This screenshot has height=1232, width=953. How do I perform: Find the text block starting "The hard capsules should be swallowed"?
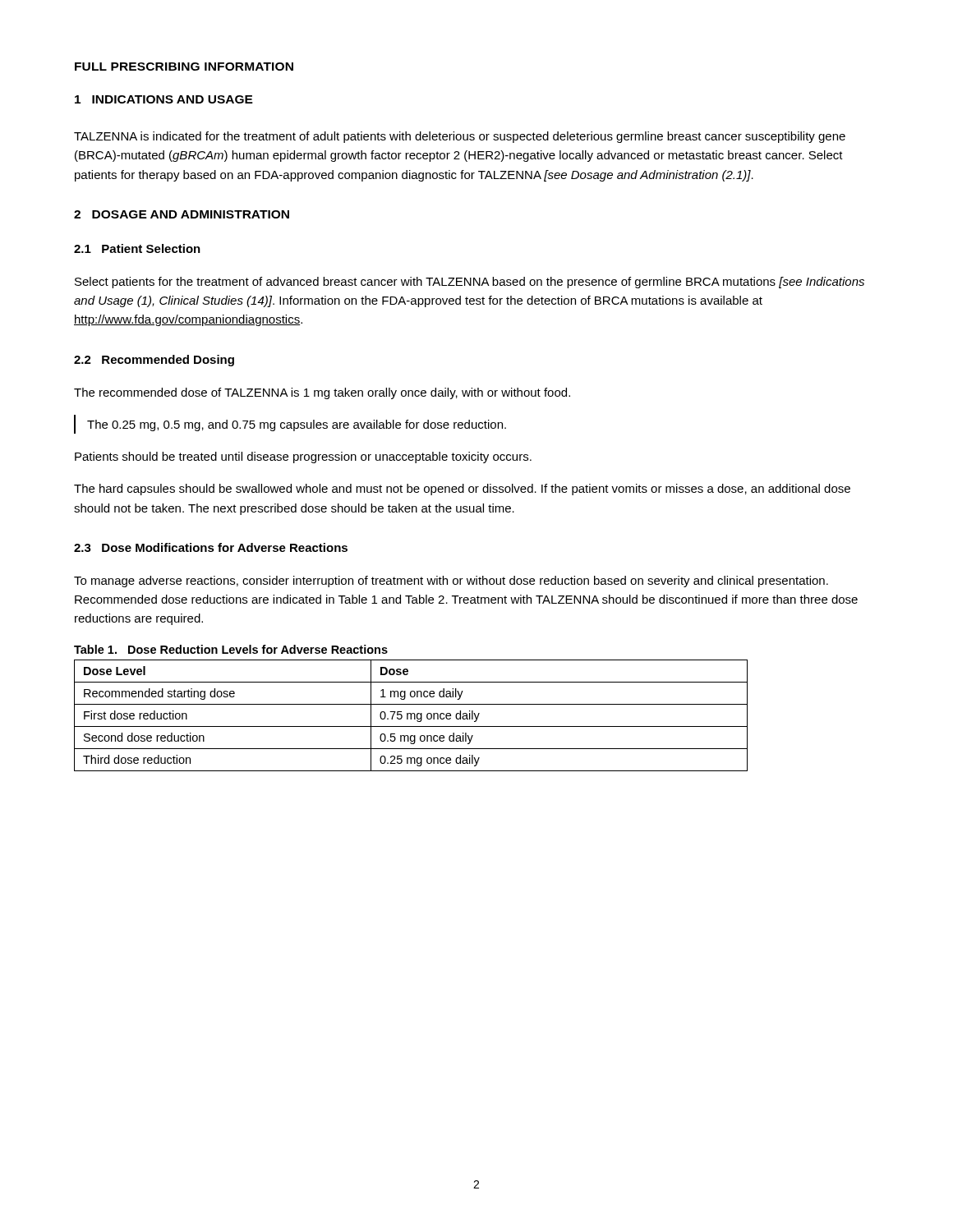(476, 498)
